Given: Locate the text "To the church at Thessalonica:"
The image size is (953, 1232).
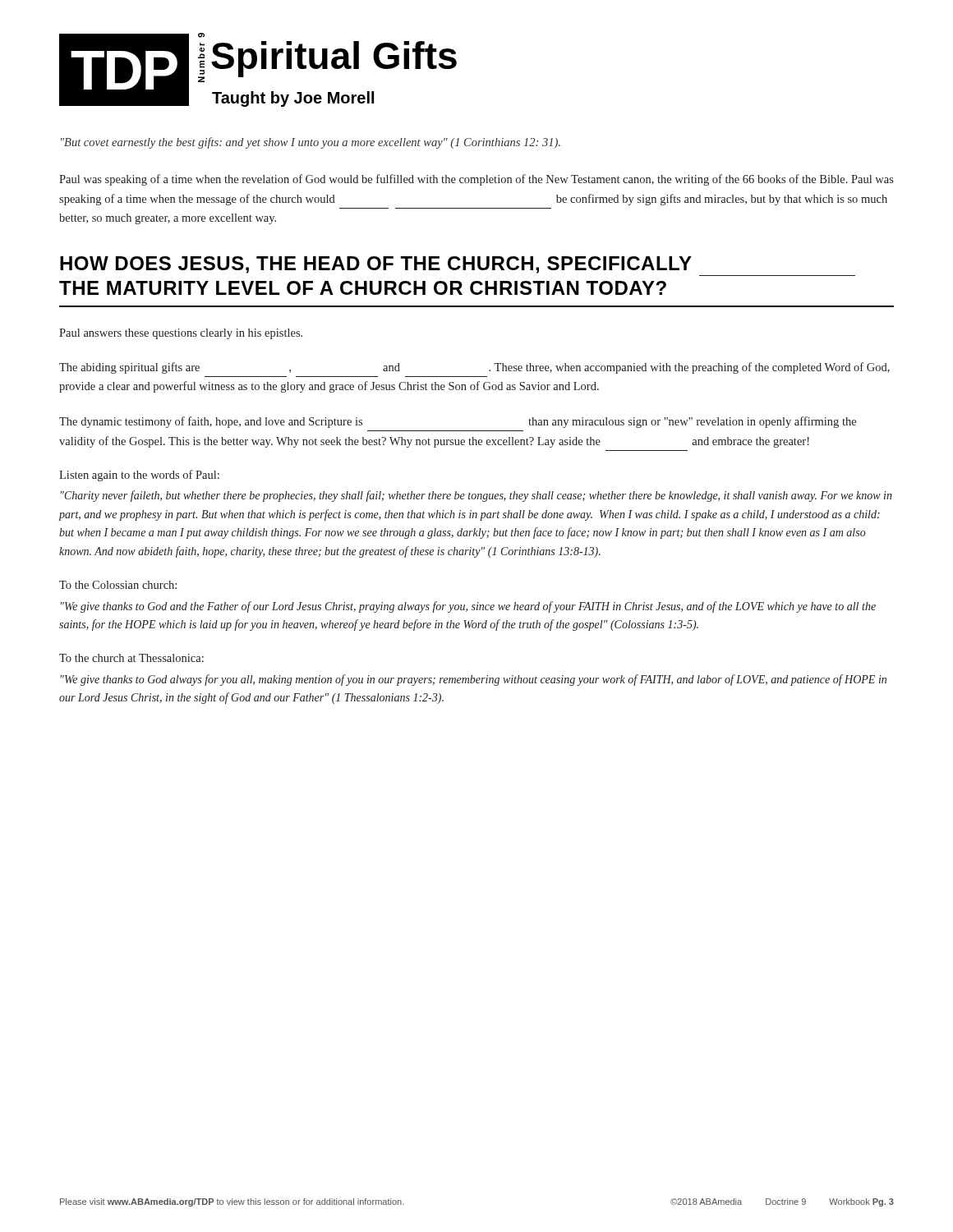Looking at the screenshot, I should [x=132, y=658].
